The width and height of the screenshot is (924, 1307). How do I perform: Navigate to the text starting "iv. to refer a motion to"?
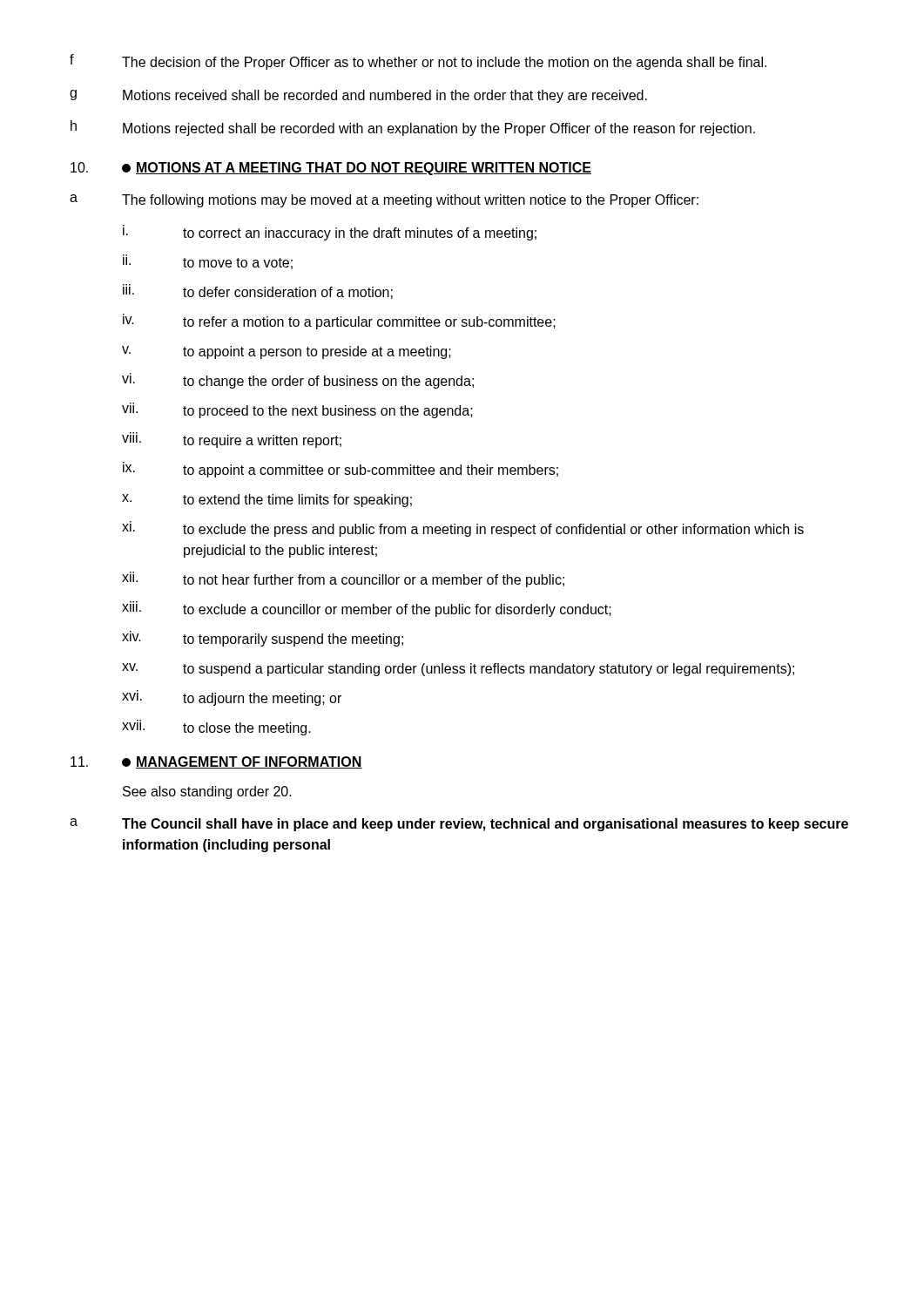tap(488, 322)
